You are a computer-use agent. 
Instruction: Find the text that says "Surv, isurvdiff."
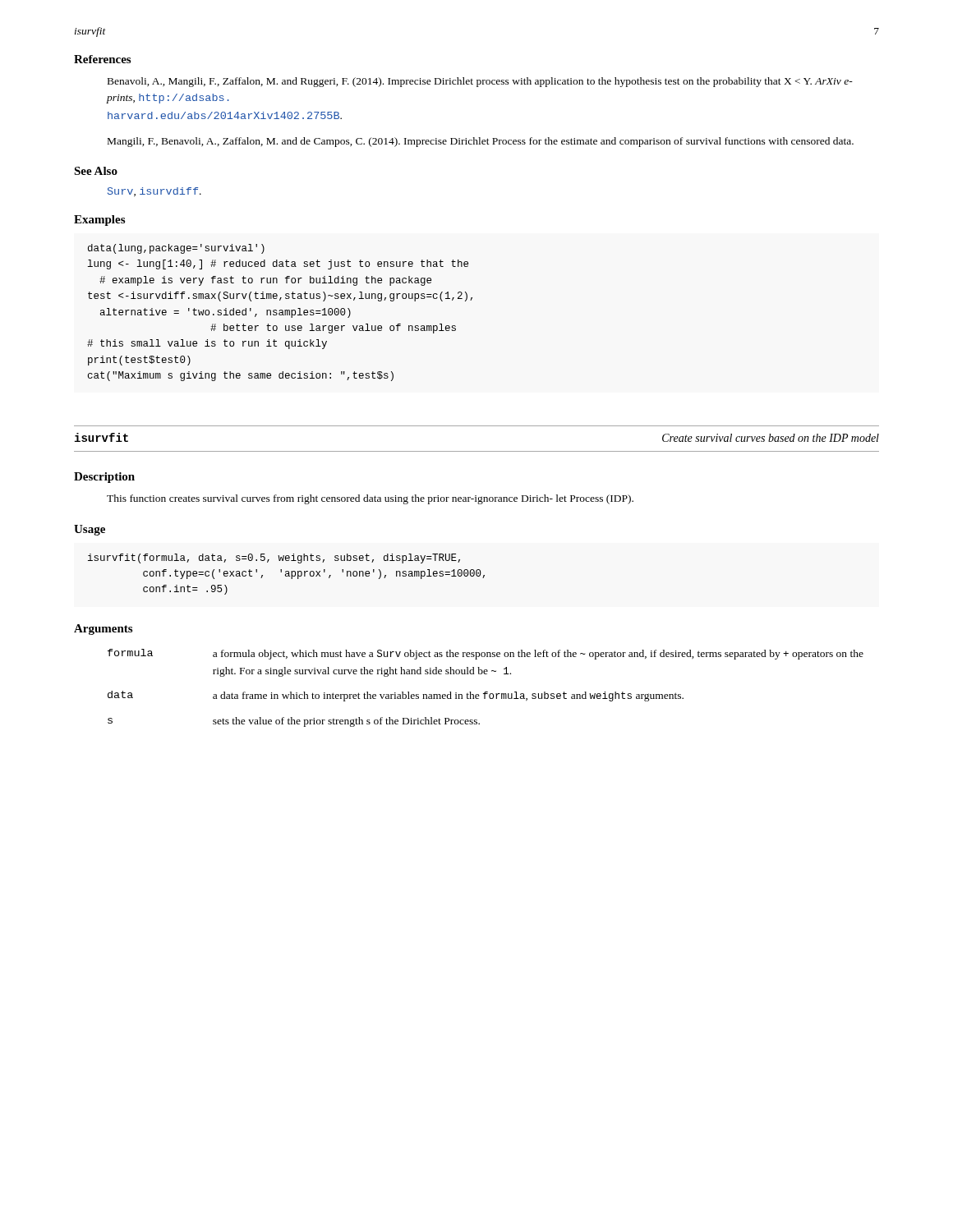tap(154, 191)
